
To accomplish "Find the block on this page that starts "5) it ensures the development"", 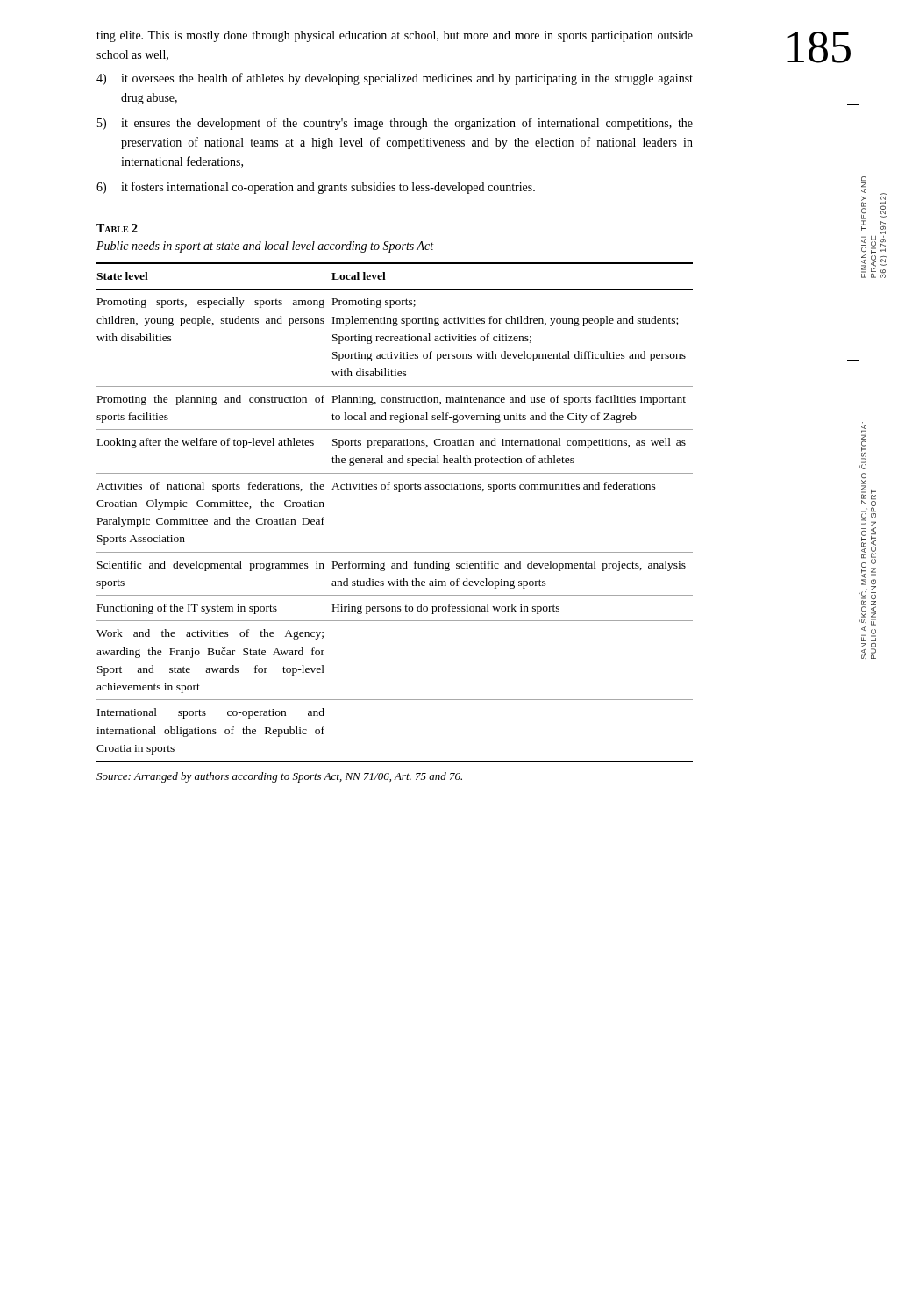I will coord(395,143).
